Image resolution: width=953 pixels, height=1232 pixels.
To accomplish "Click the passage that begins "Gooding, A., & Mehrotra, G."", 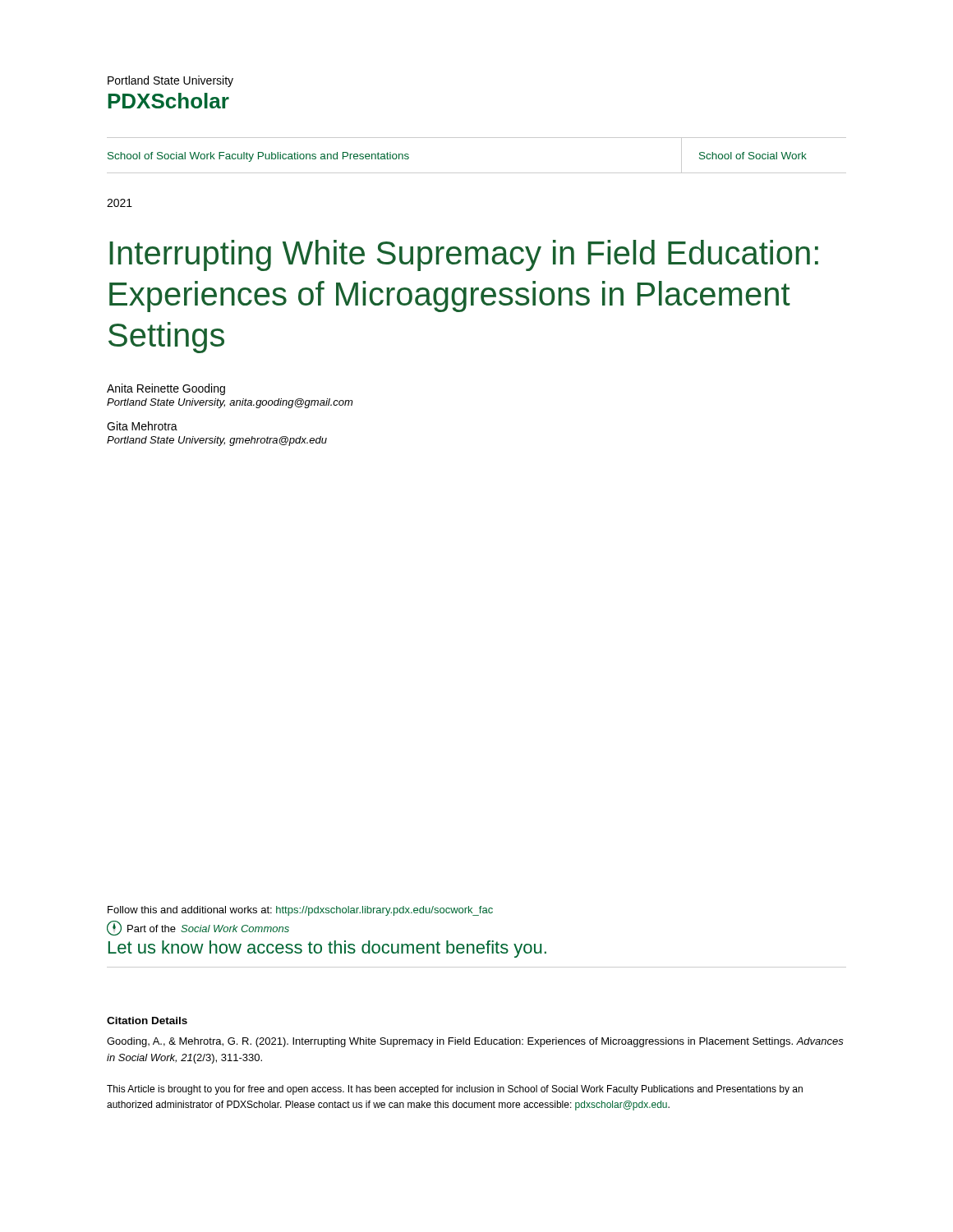I will [x=475, y=1049].
